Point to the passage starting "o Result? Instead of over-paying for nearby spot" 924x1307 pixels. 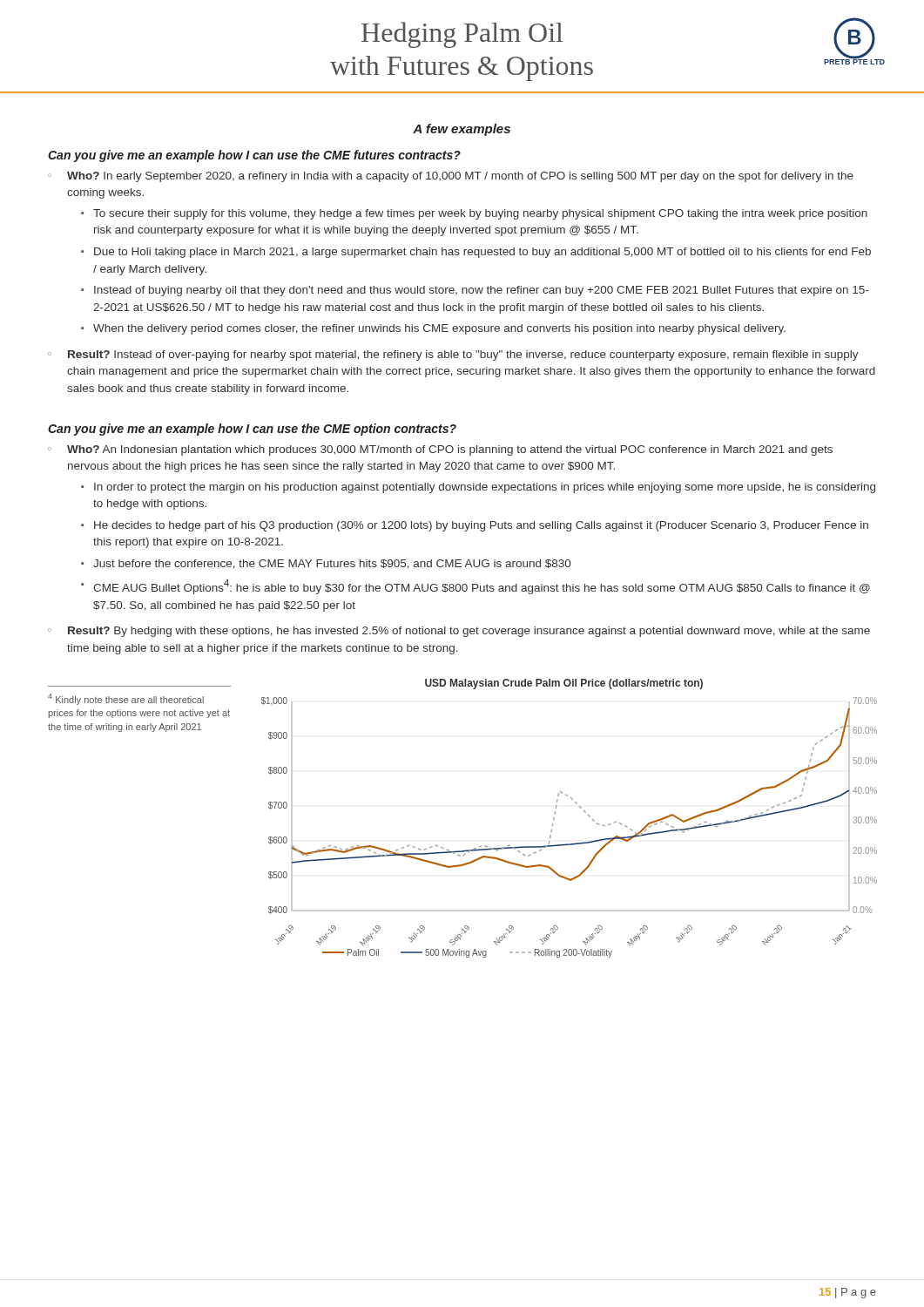[462, 371]
